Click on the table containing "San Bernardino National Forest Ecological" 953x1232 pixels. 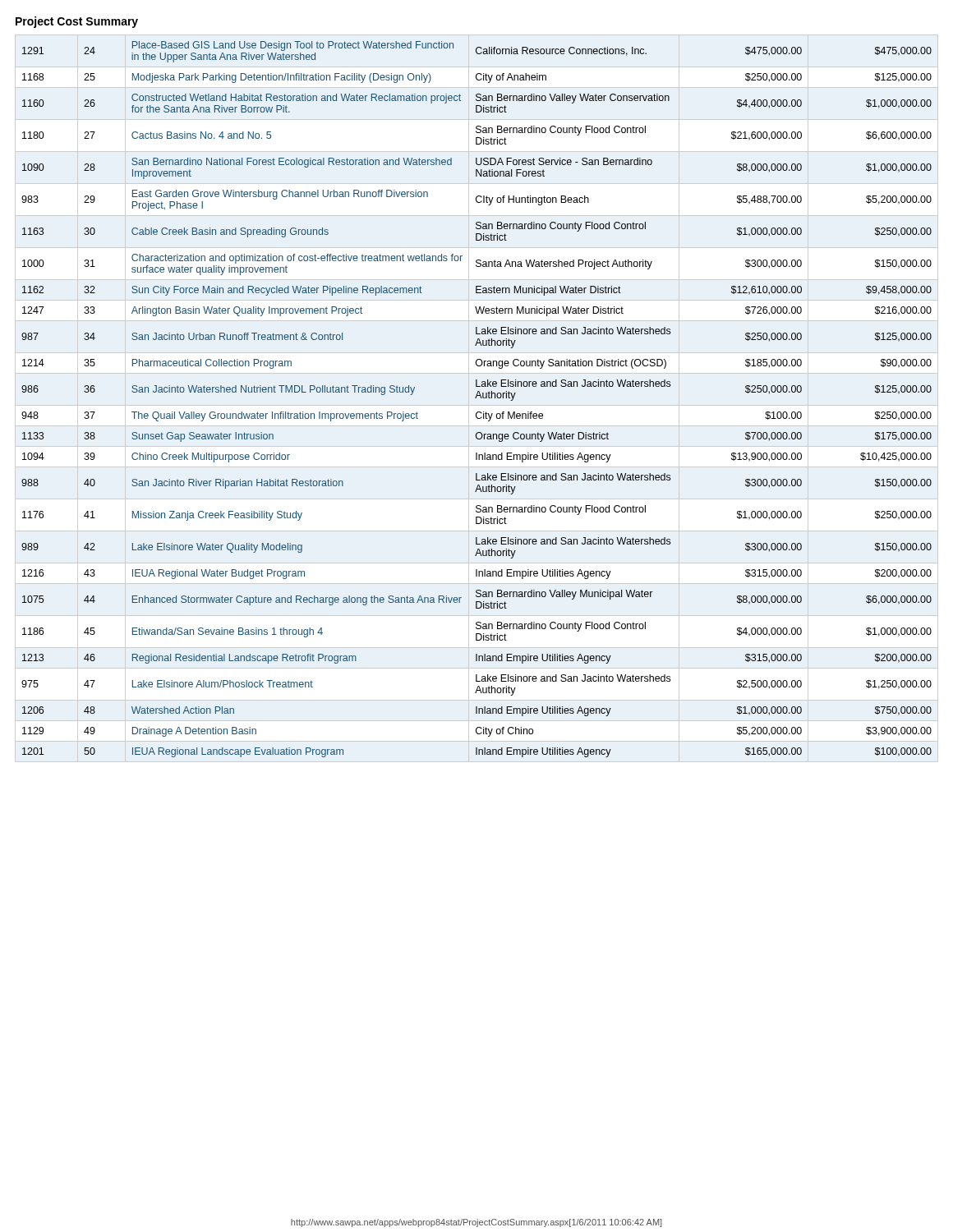476,398
